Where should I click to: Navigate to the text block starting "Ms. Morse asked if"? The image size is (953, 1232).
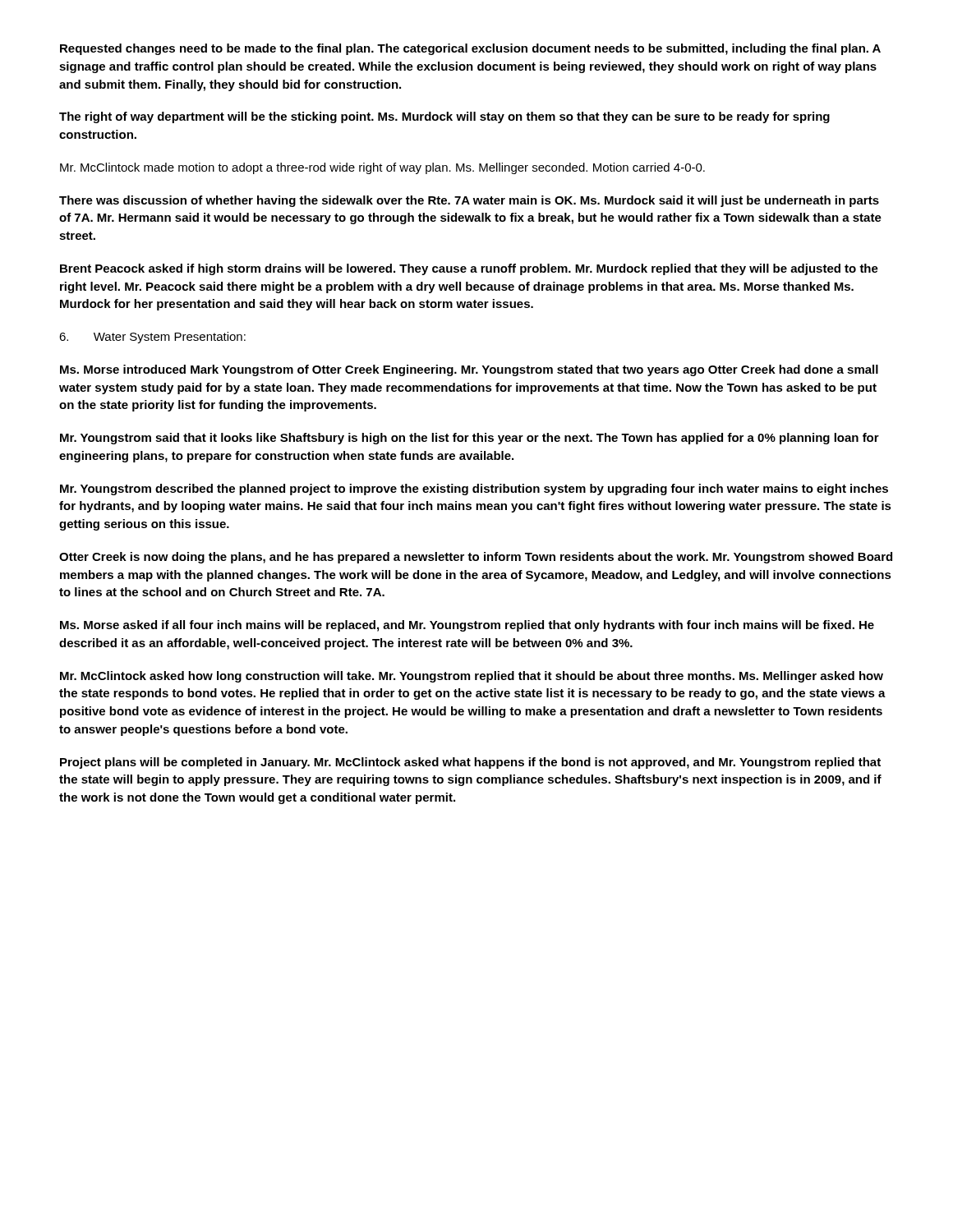coord(467,634)
